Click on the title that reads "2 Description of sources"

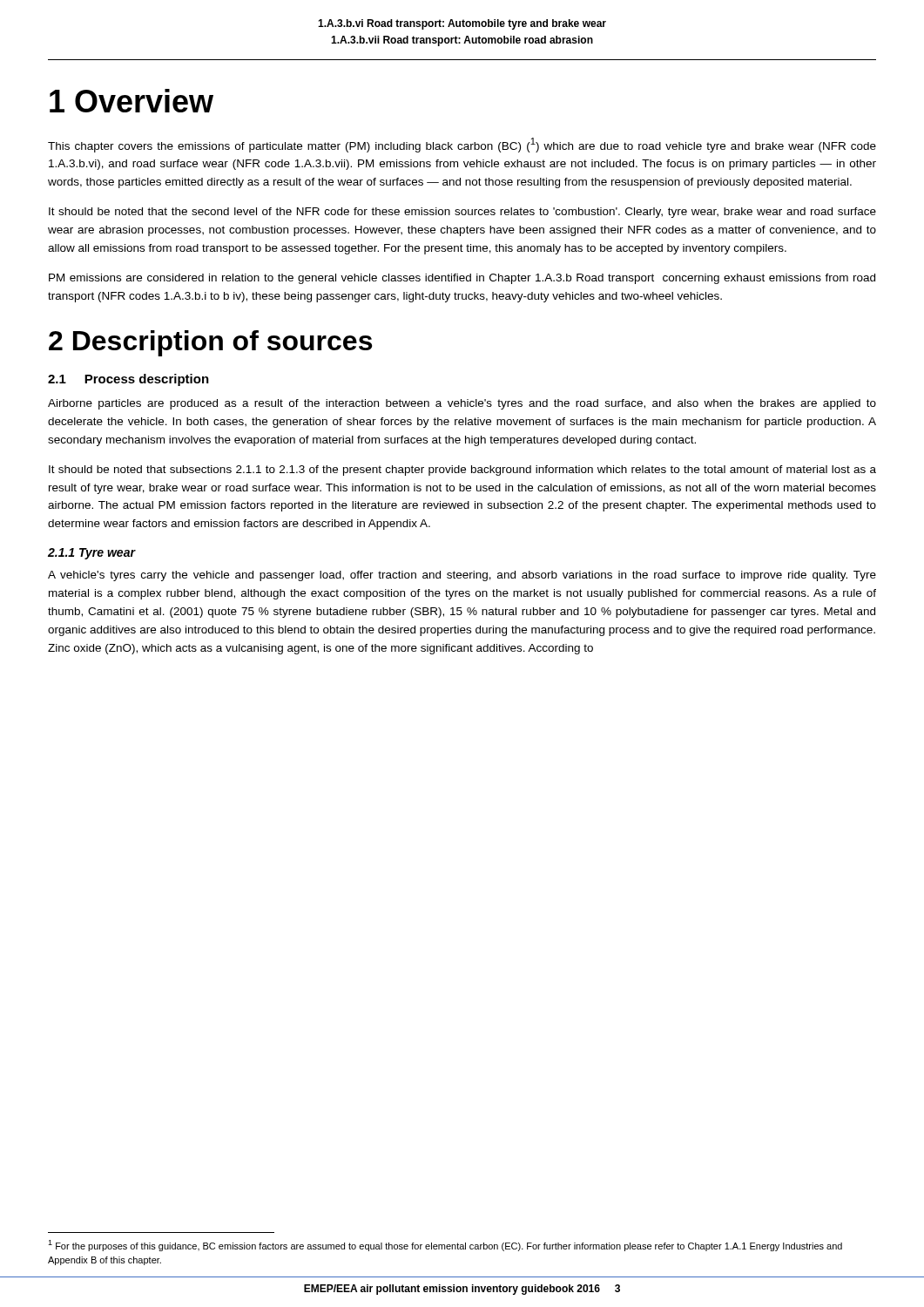(x=210, y=343)
